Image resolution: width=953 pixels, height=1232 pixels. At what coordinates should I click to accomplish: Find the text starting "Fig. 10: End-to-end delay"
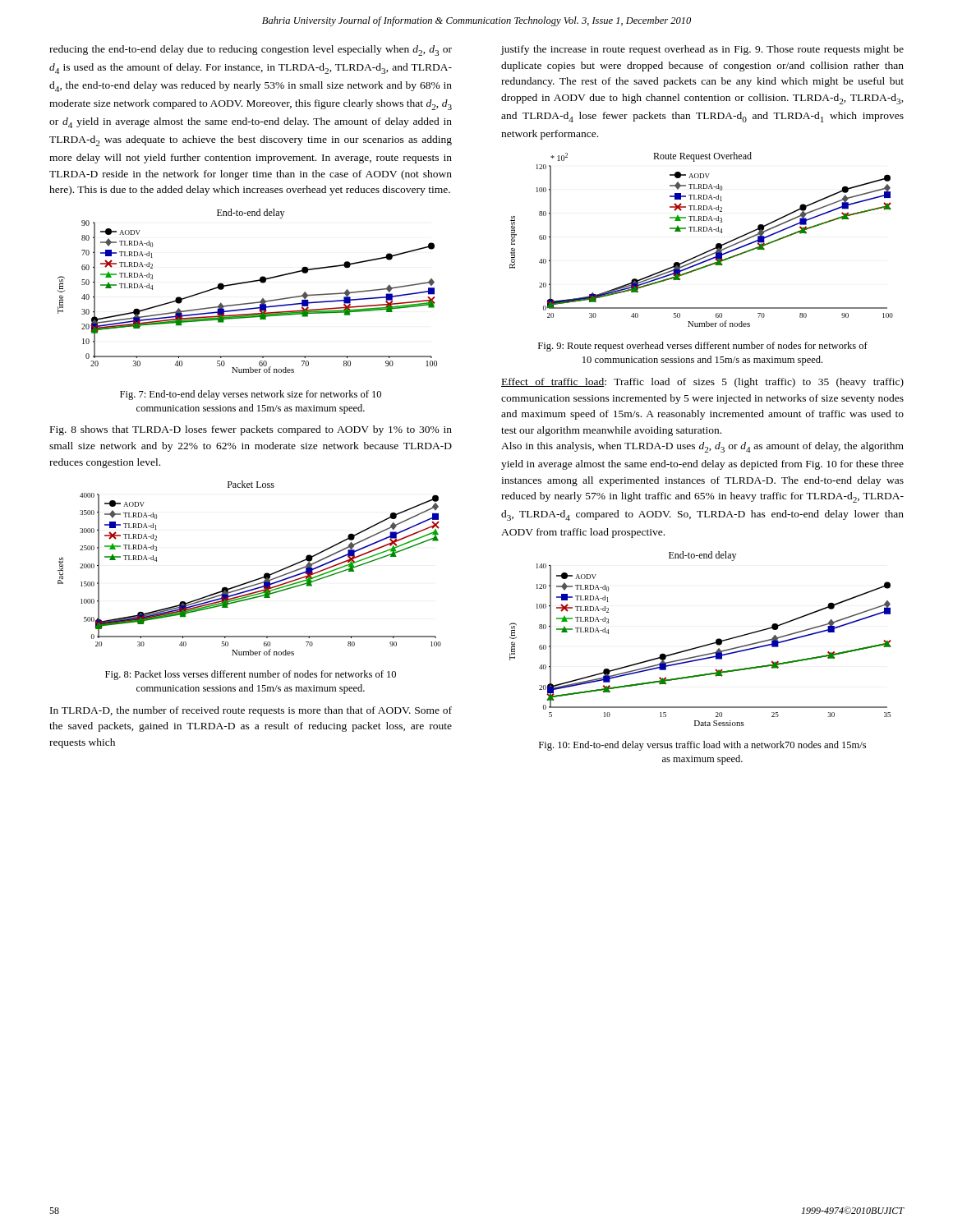(702, 752)
